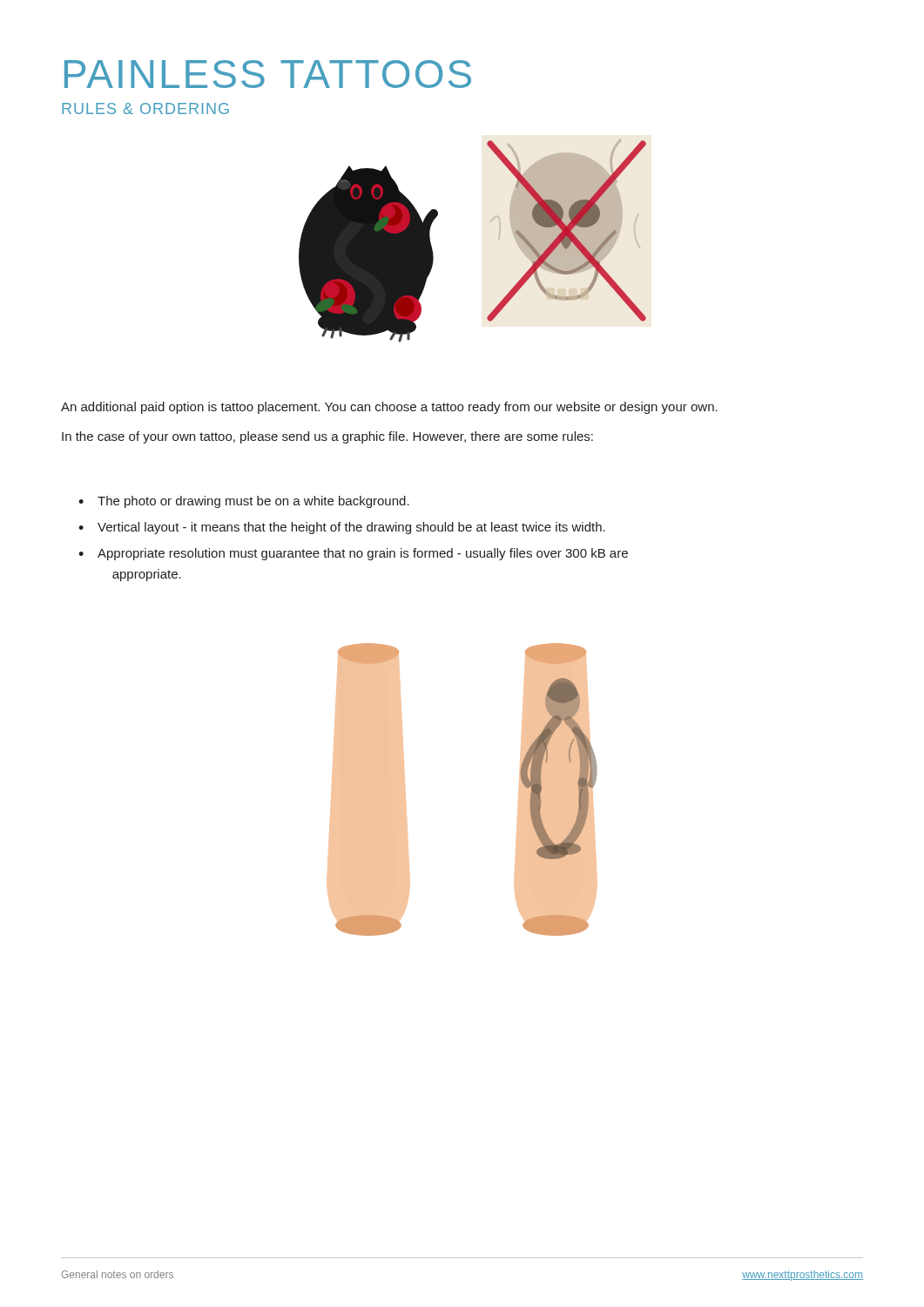The width and height of the screenshot is (924, 1307).
Task: Point to the passage starting "• Vertical layout - it"
Action: coord(342,529)
